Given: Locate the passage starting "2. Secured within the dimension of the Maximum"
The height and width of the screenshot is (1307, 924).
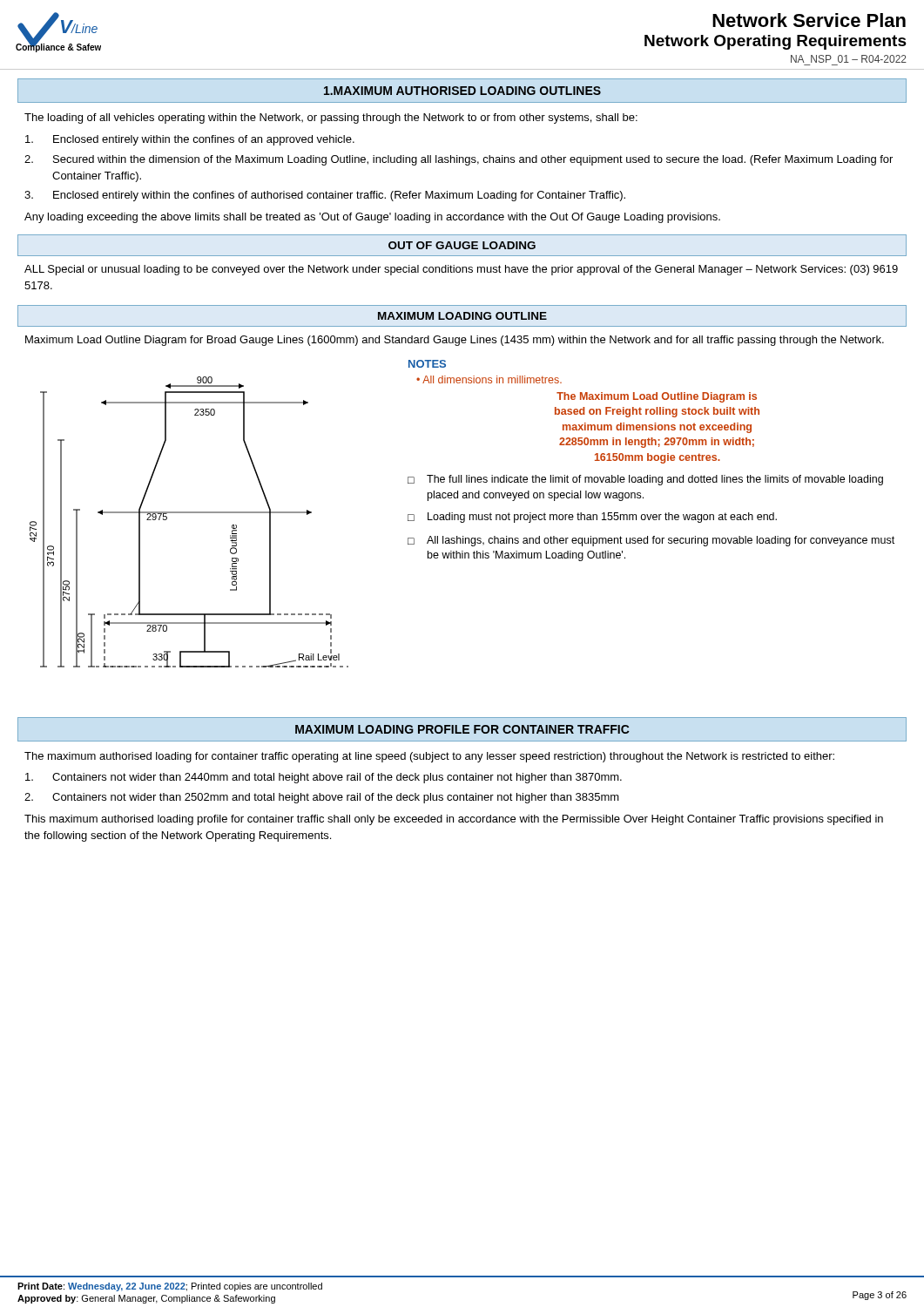Looking at the screenshot, I should [x=462, y=168].
